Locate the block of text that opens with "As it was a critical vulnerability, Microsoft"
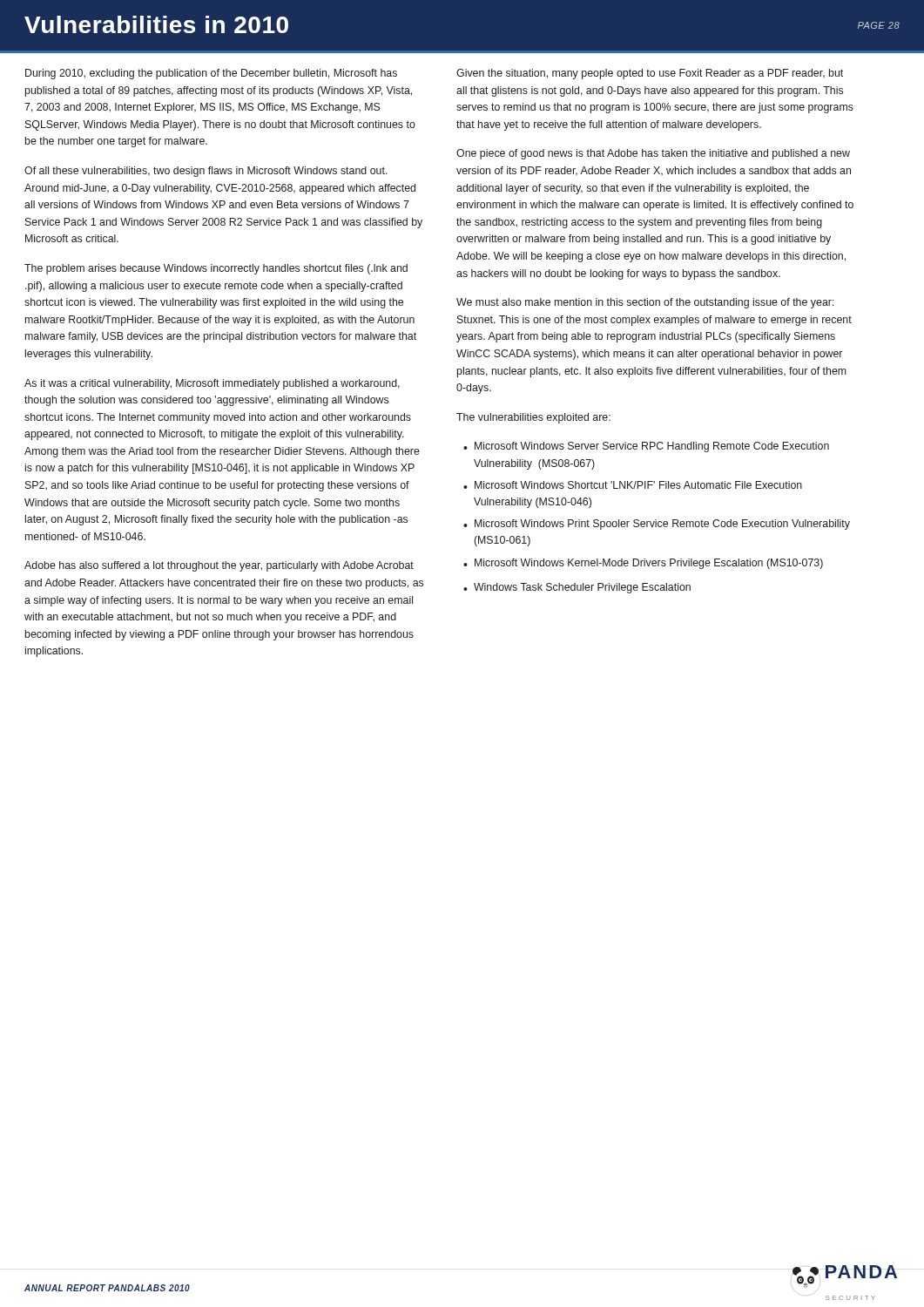Image resolution: width=924 pixels, height=1307 pixels. pos(225,460)
